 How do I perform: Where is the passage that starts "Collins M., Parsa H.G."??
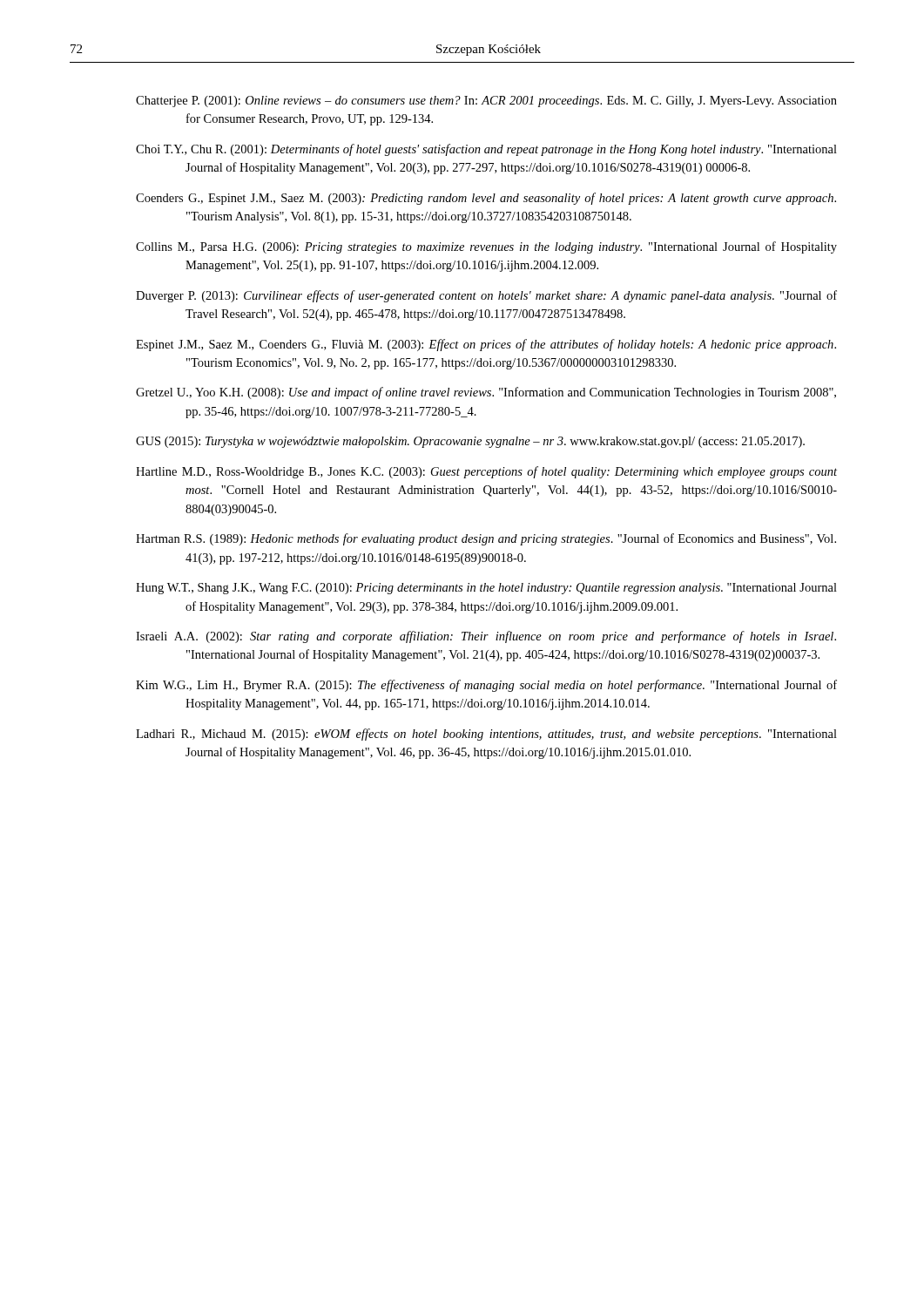[486, 256]
